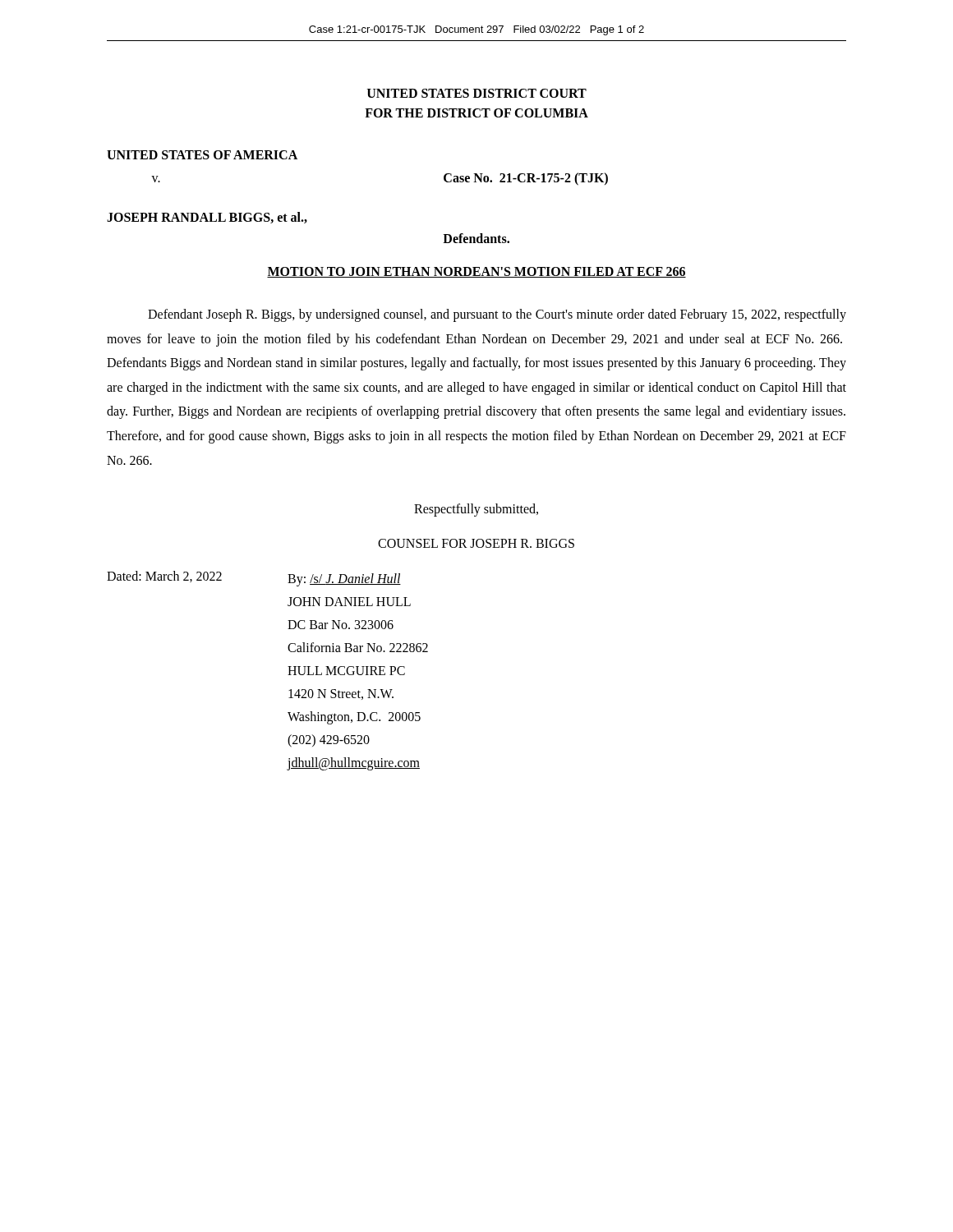This screenshot has height=1232, width=953.
Task: Navigate to the text starting "COUNSEL FOR JOSEPH R. BIGGS"
Action: coord(476,543)
